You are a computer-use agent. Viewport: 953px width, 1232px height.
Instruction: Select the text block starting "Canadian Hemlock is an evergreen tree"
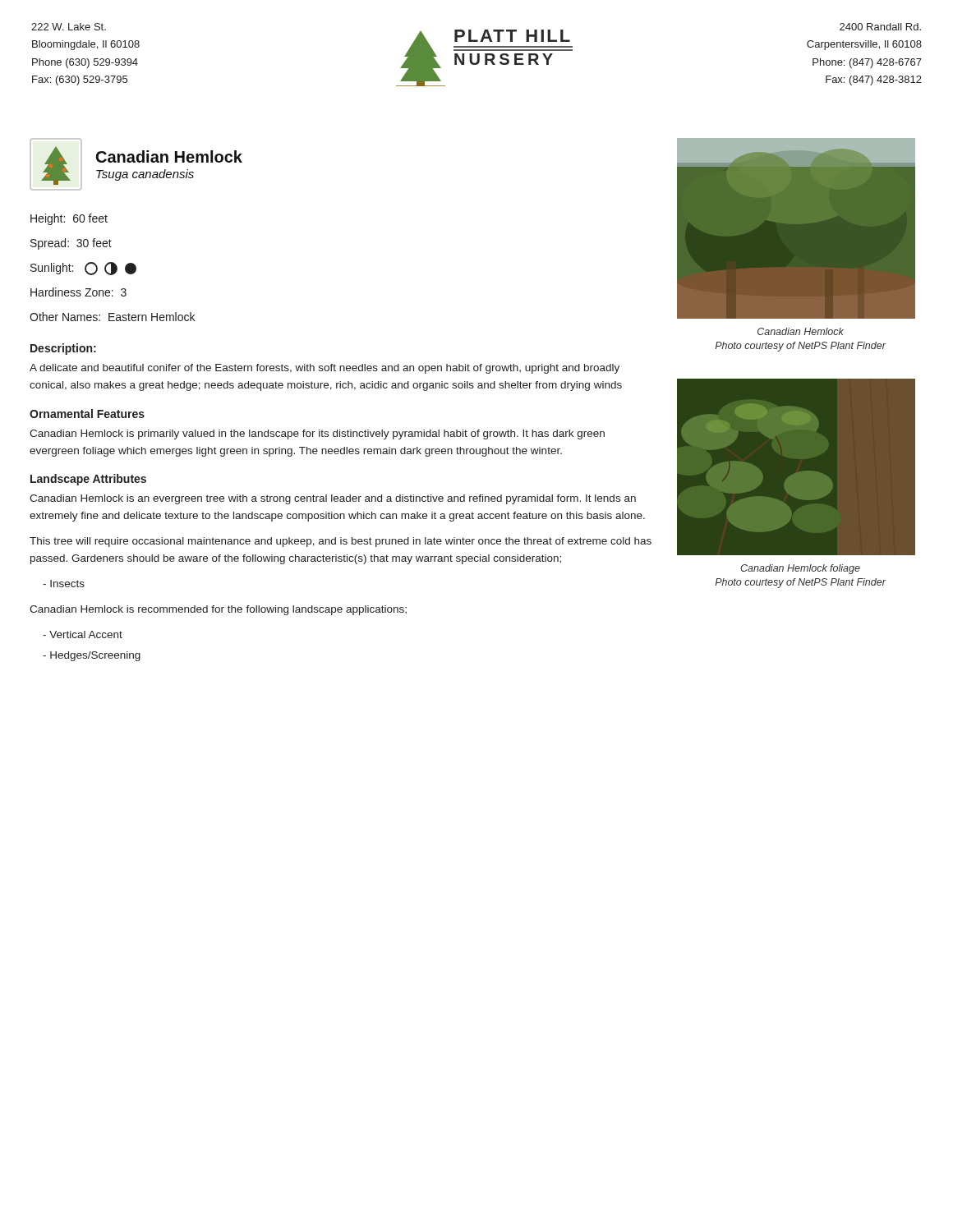coord(338,507)
